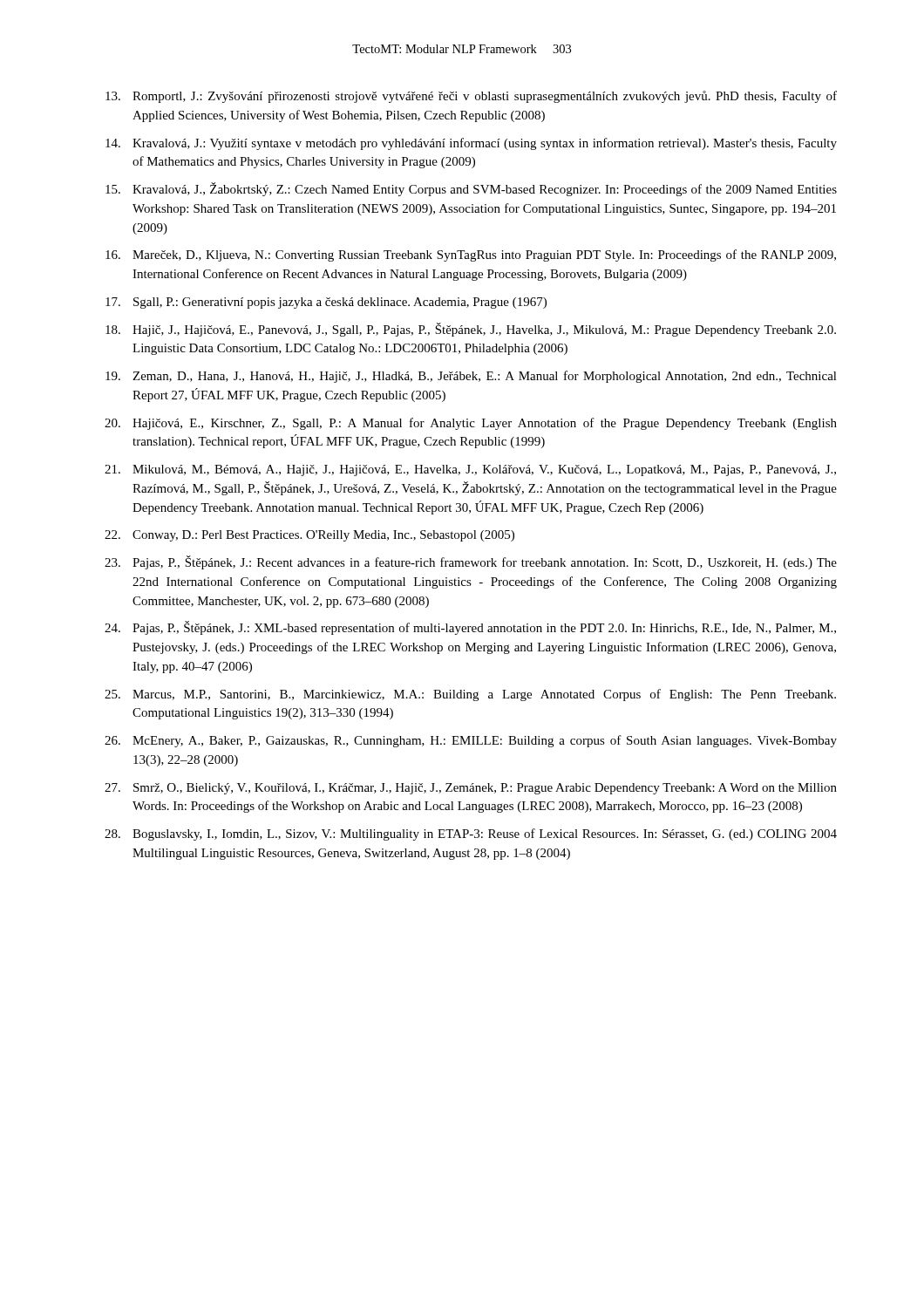
Task: Where is the passage that starts "26. McEnery, A., Baker, P., Gaizauskas, R.,"?
Action: tap(471, 751)
